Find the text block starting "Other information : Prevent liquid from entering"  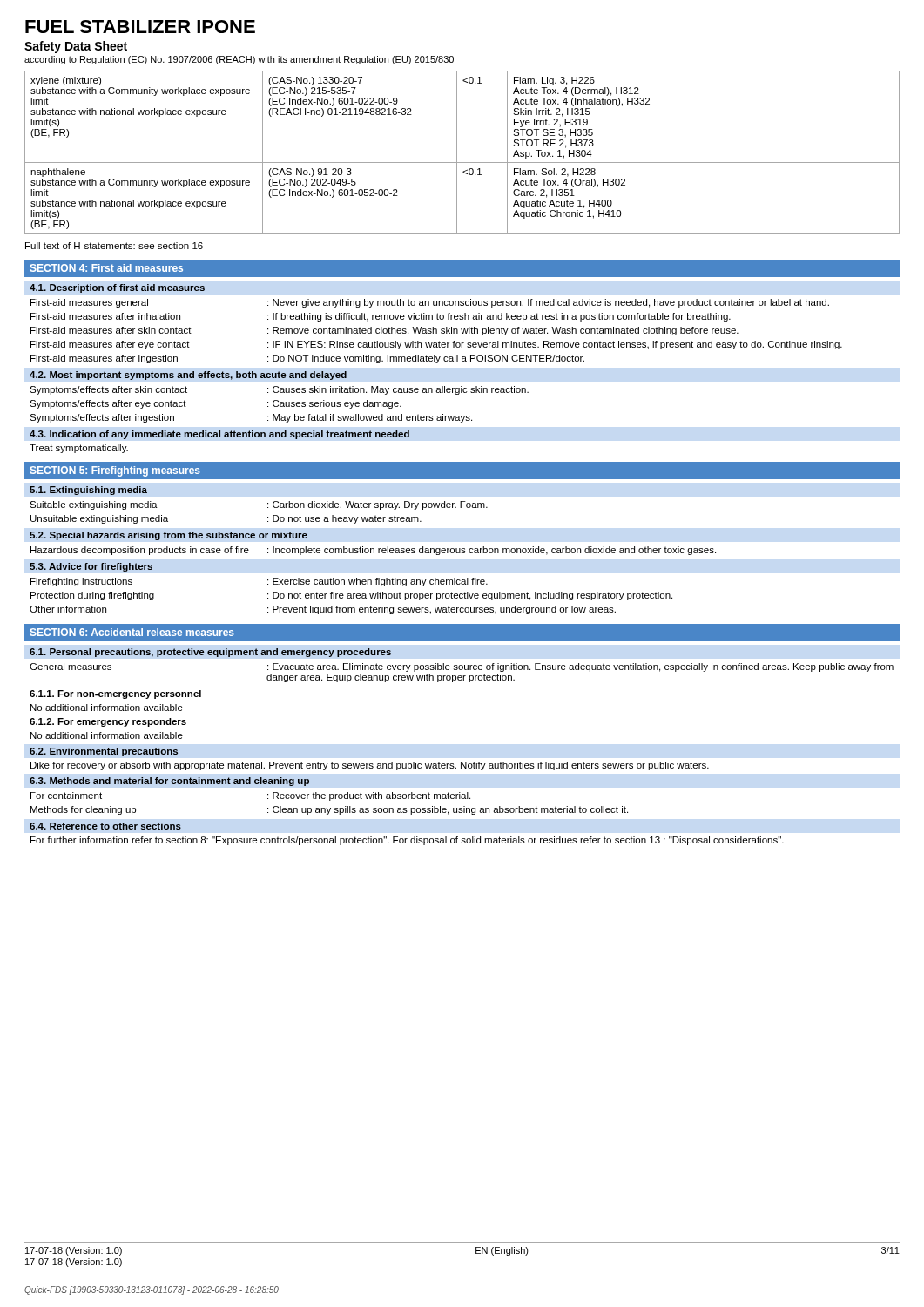click(462, 609)
